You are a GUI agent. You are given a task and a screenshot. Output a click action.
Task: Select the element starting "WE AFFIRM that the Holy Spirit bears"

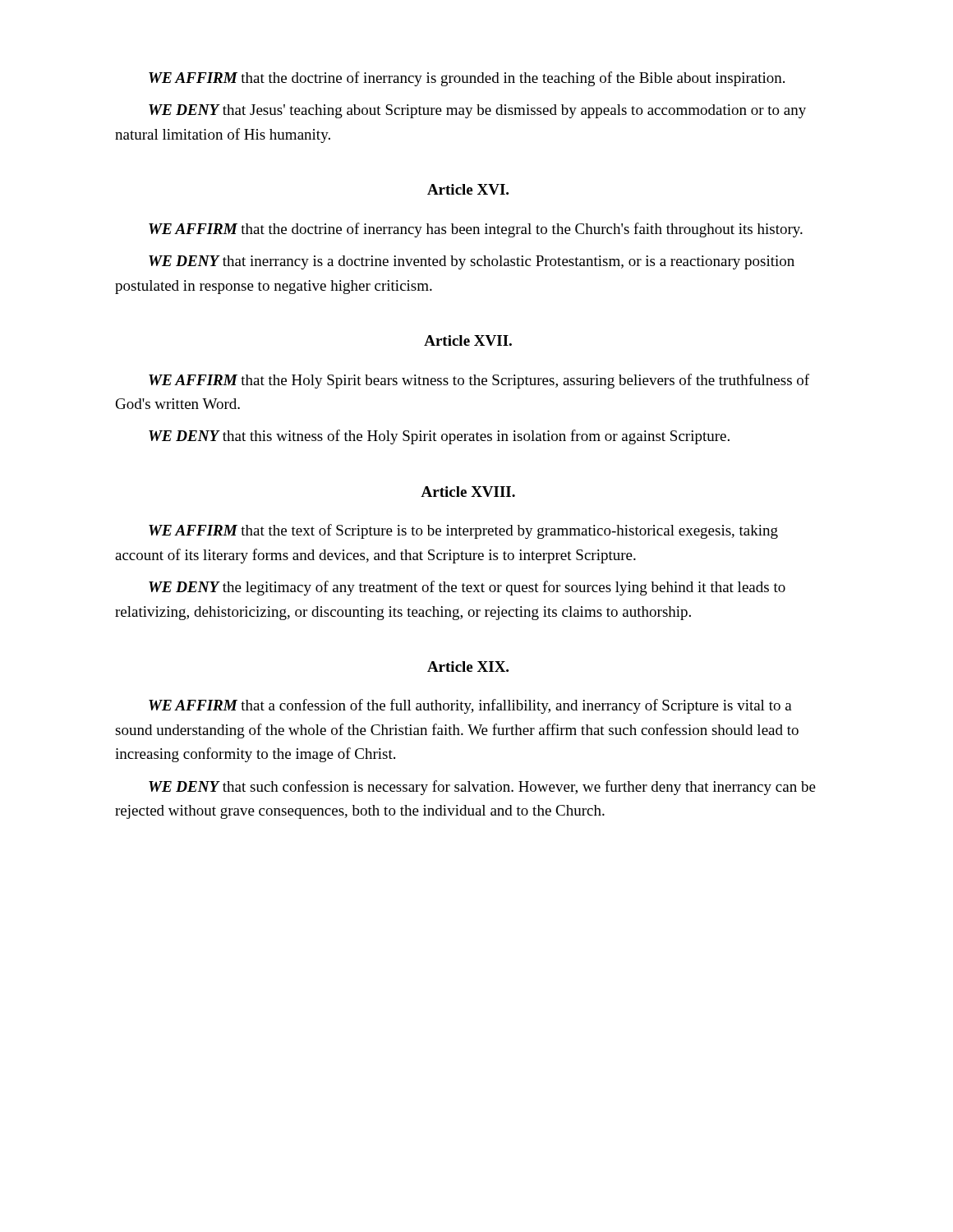pos(479,381)
